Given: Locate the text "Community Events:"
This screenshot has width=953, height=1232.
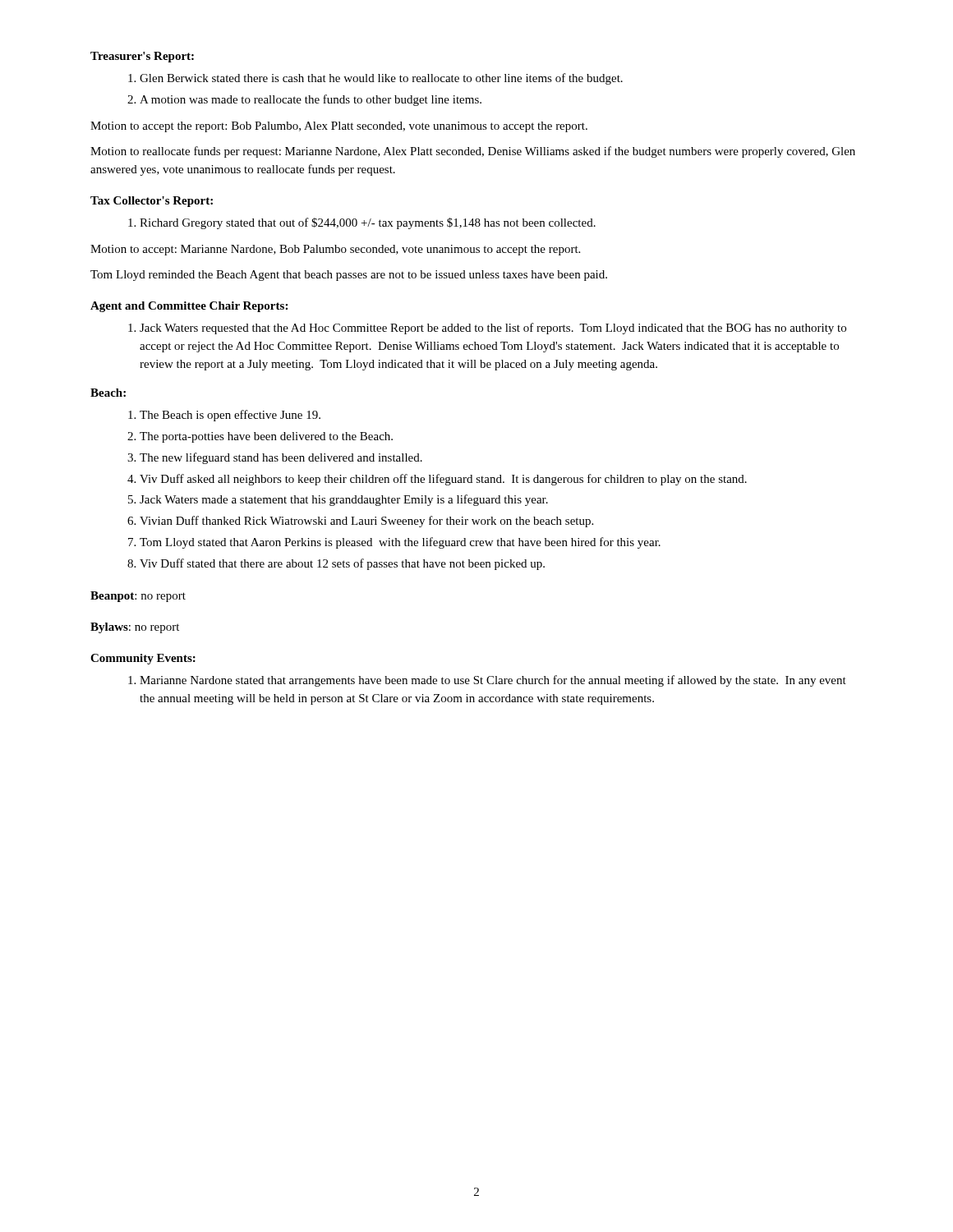Looking at the screenshot, I should click(x=143, y=658).
